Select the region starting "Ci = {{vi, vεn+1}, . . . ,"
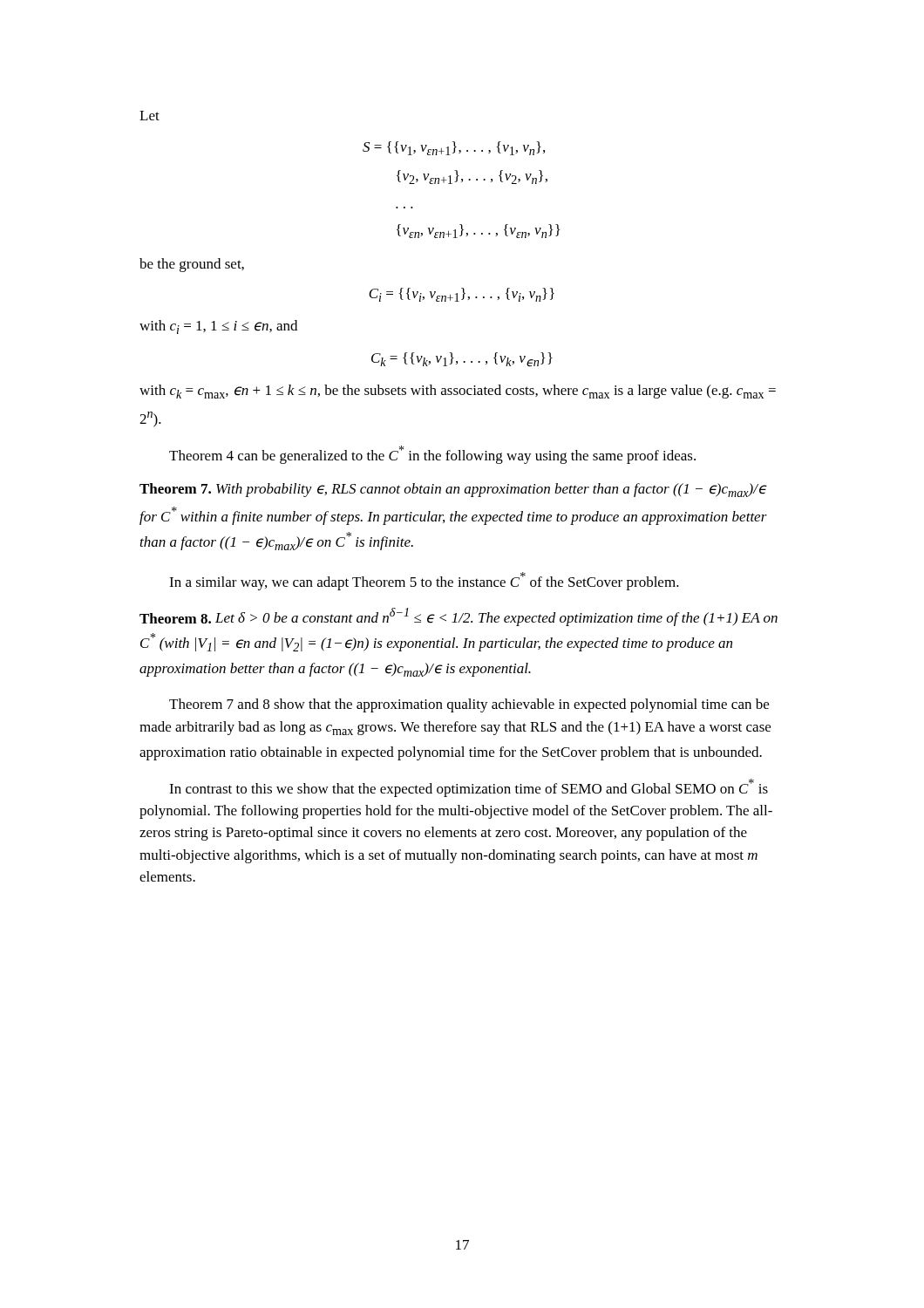Image resolution: width=924 pixels, height=1308 pixels. coord(462,295)
